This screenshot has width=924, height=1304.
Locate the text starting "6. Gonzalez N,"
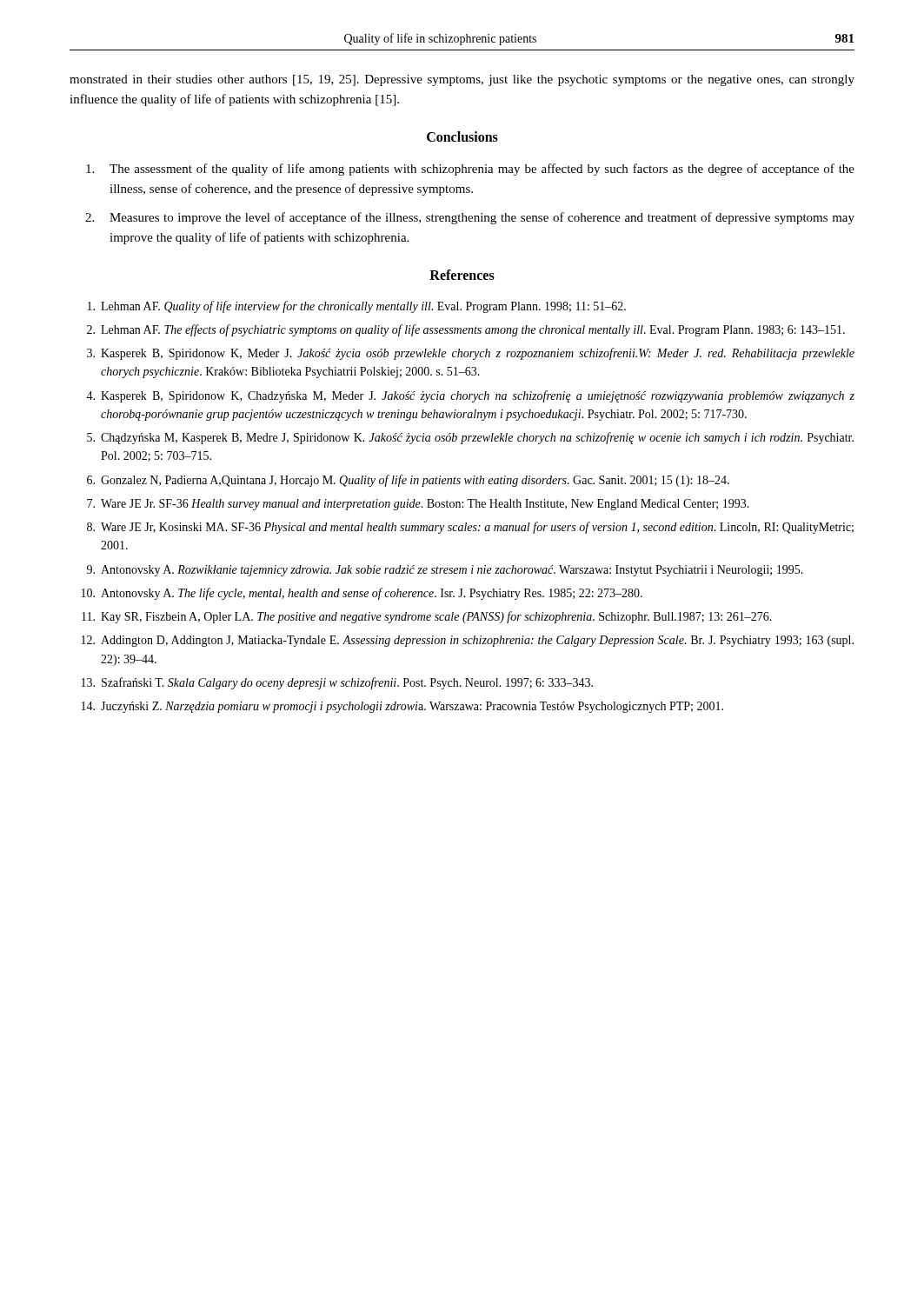[462, 480]
